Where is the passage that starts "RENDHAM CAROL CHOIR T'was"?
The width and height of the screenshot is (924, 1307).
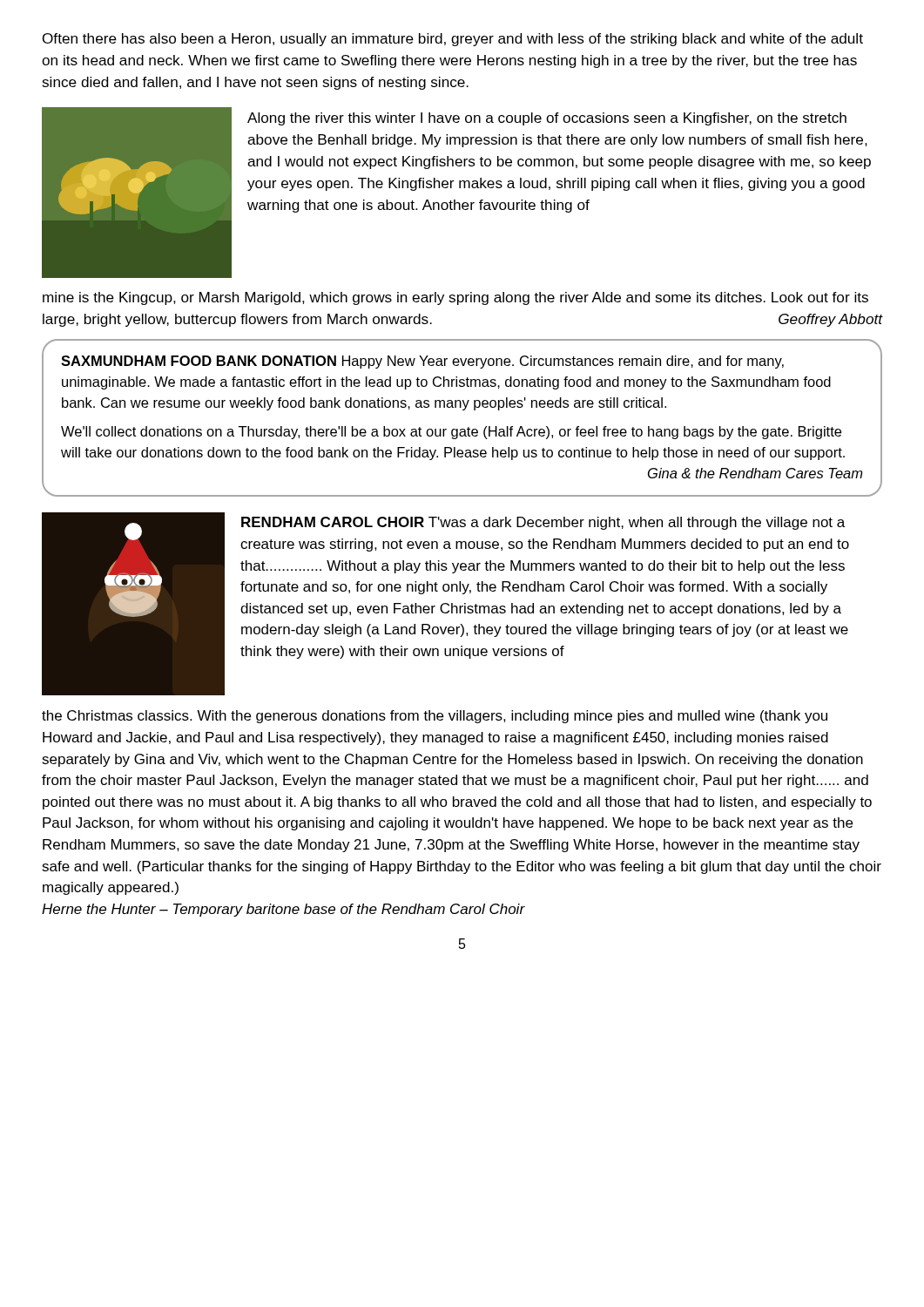coord(545,587)
